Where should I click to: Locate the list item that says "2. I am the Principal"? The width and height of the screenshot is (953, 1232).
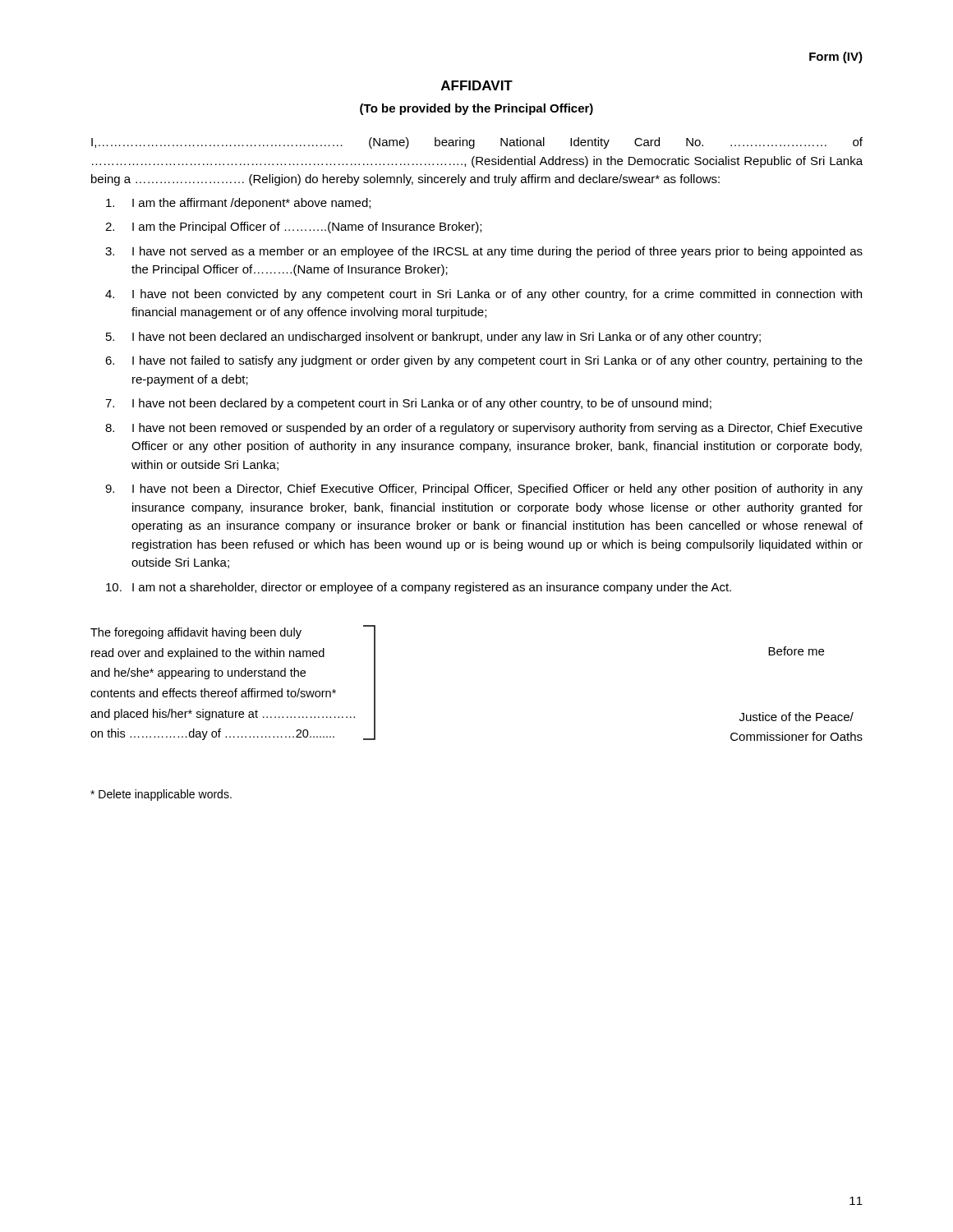(484, 227)
